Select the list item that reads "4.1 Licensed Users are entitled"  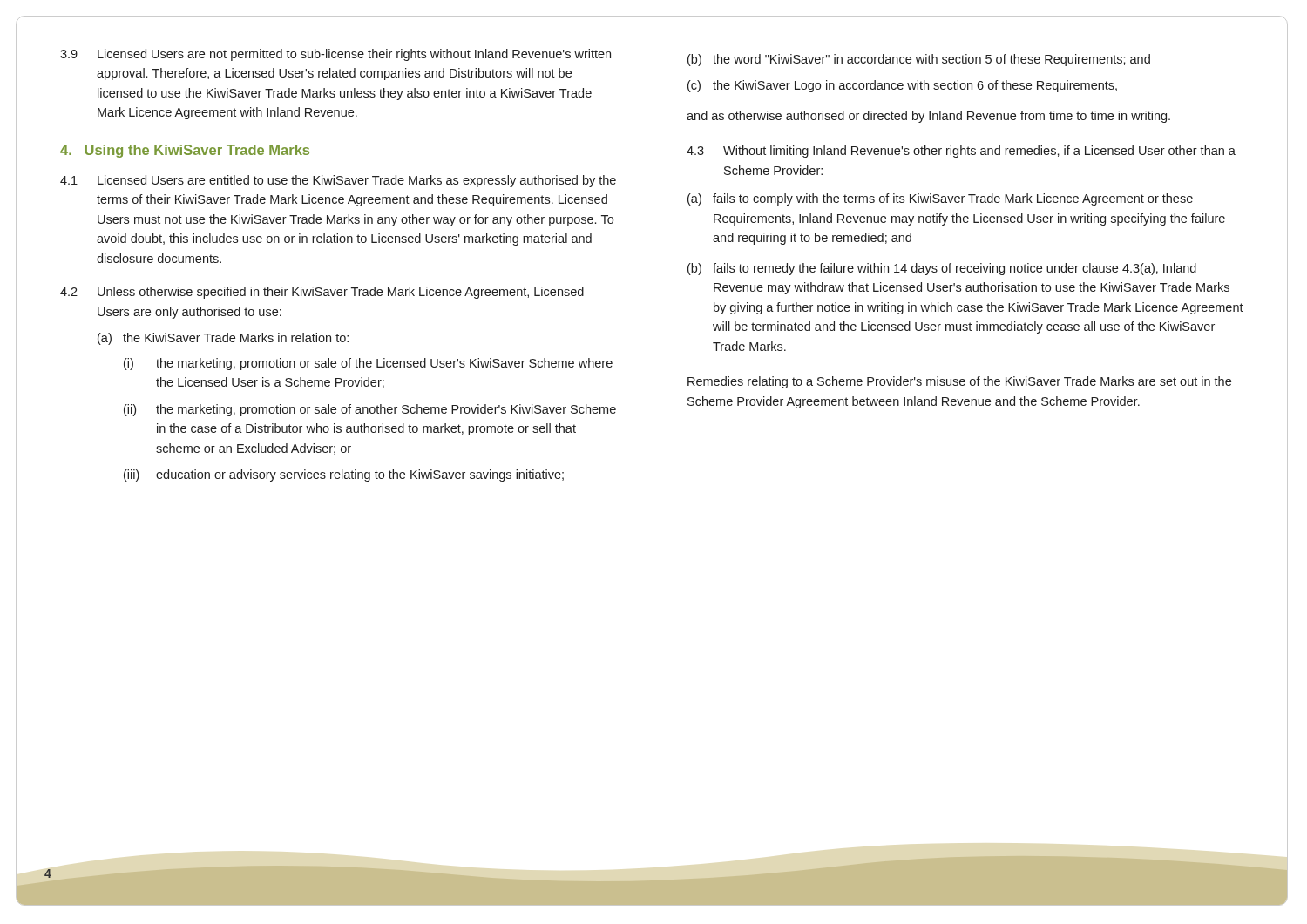339,219
